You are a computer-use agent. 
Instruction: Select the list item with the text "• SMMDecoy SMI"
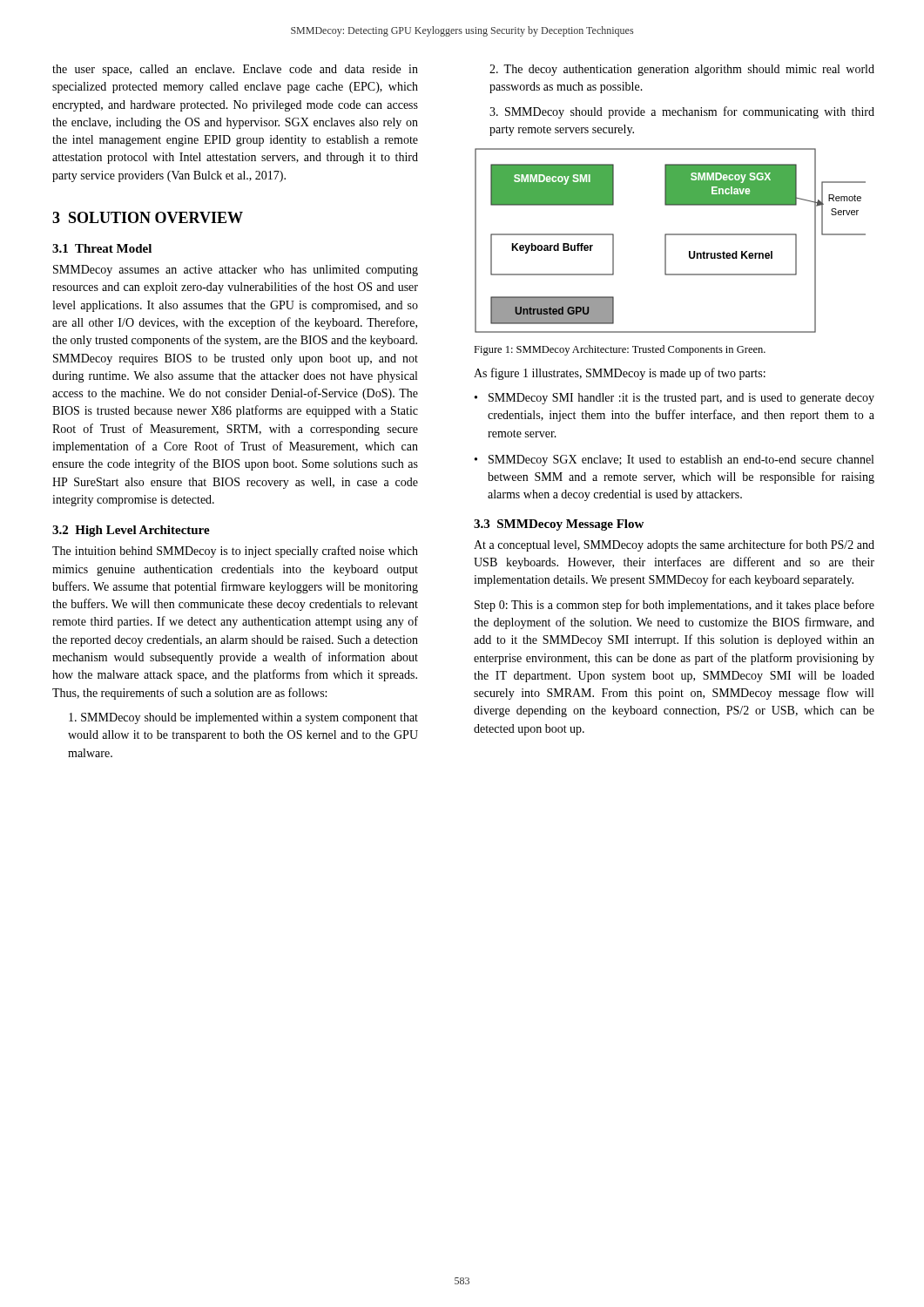click(674, 415)
